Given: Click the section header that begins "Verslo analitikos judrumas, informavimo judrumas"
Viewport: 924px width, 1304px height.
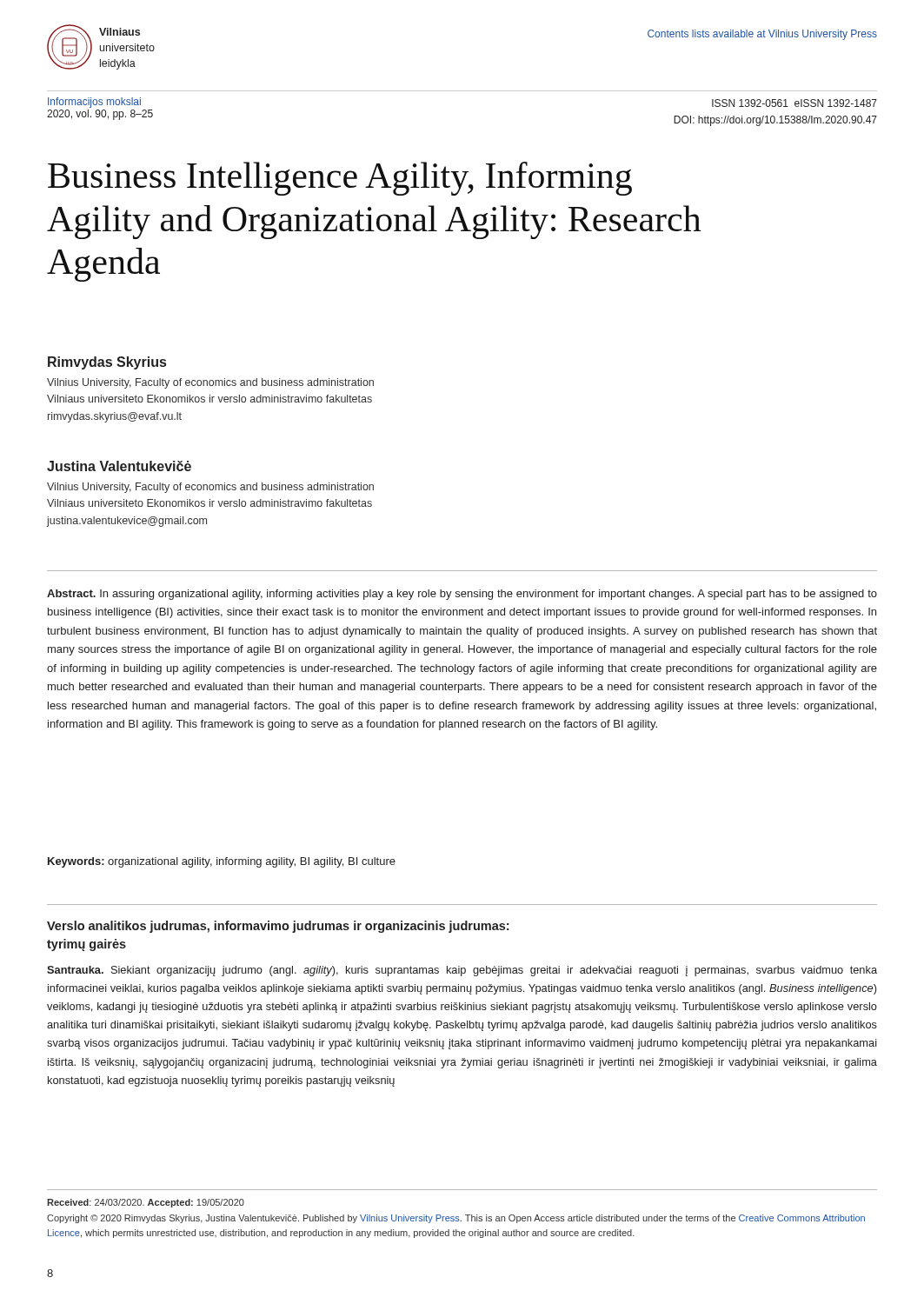Looking at the screenshot, I should (462, 1003).
